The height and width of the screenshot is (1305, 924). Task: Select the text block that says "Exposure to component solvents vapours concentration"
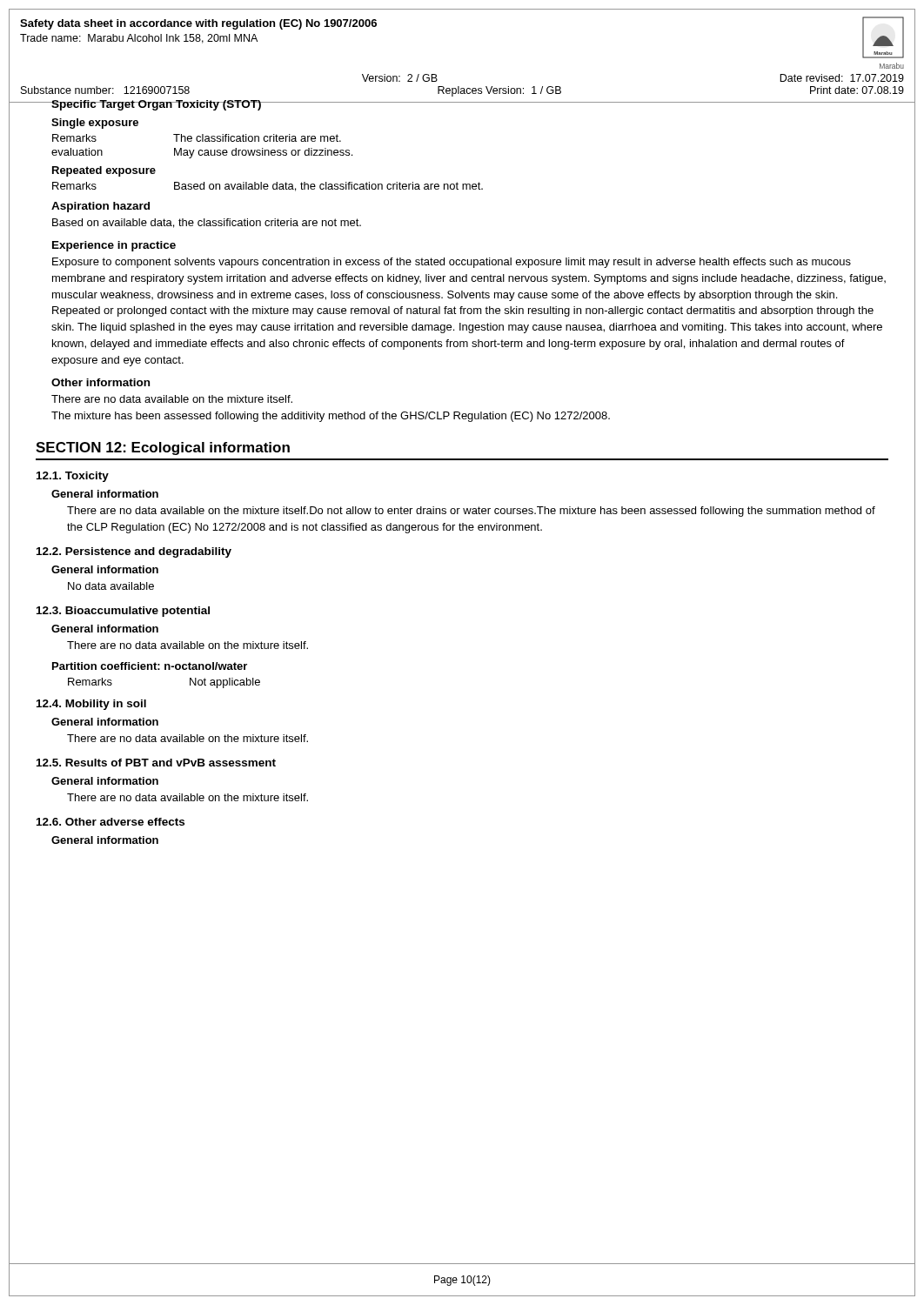tap(469, 310)
